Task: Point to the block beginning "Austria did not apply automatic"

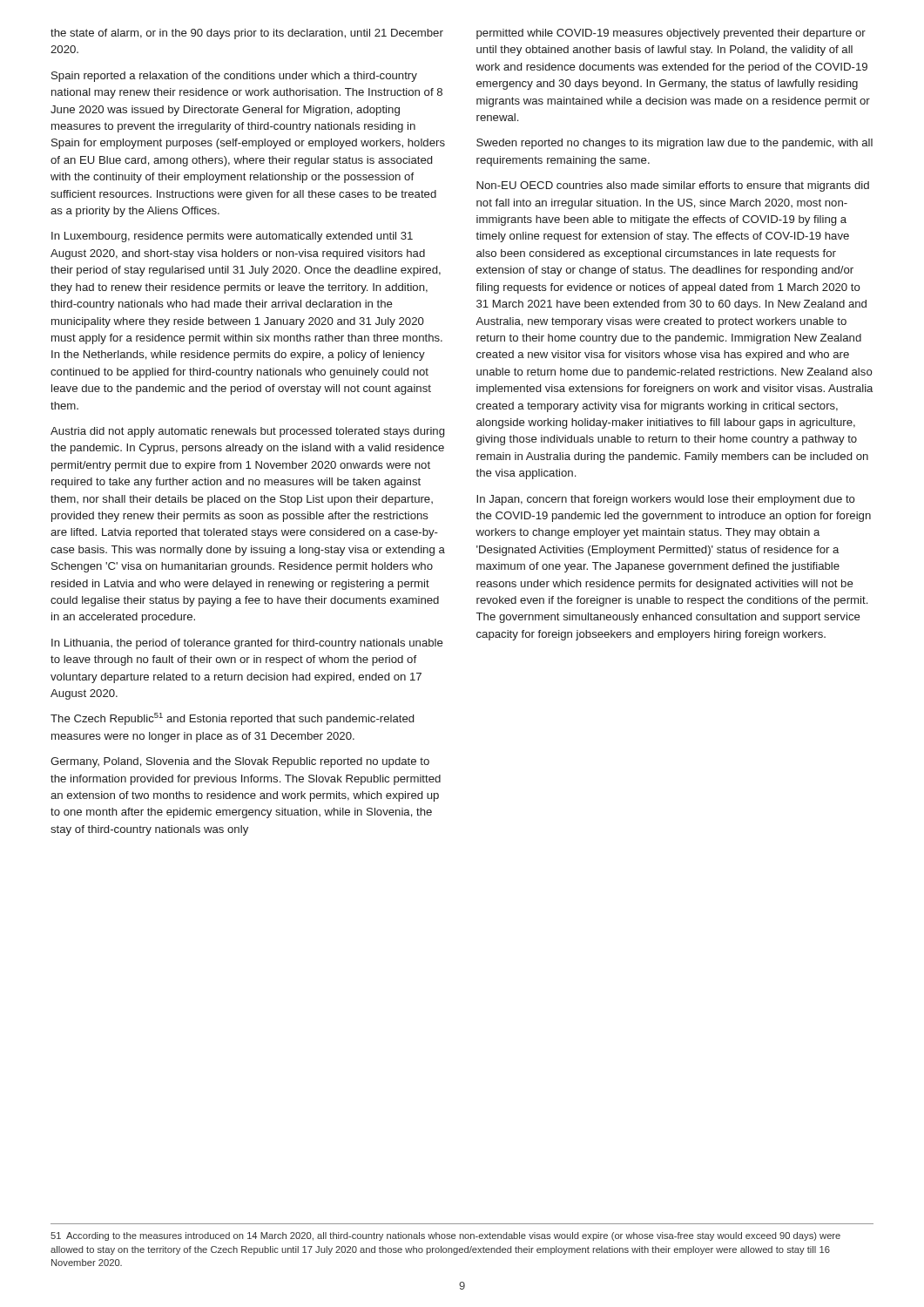Action: [x=249, y=524]
